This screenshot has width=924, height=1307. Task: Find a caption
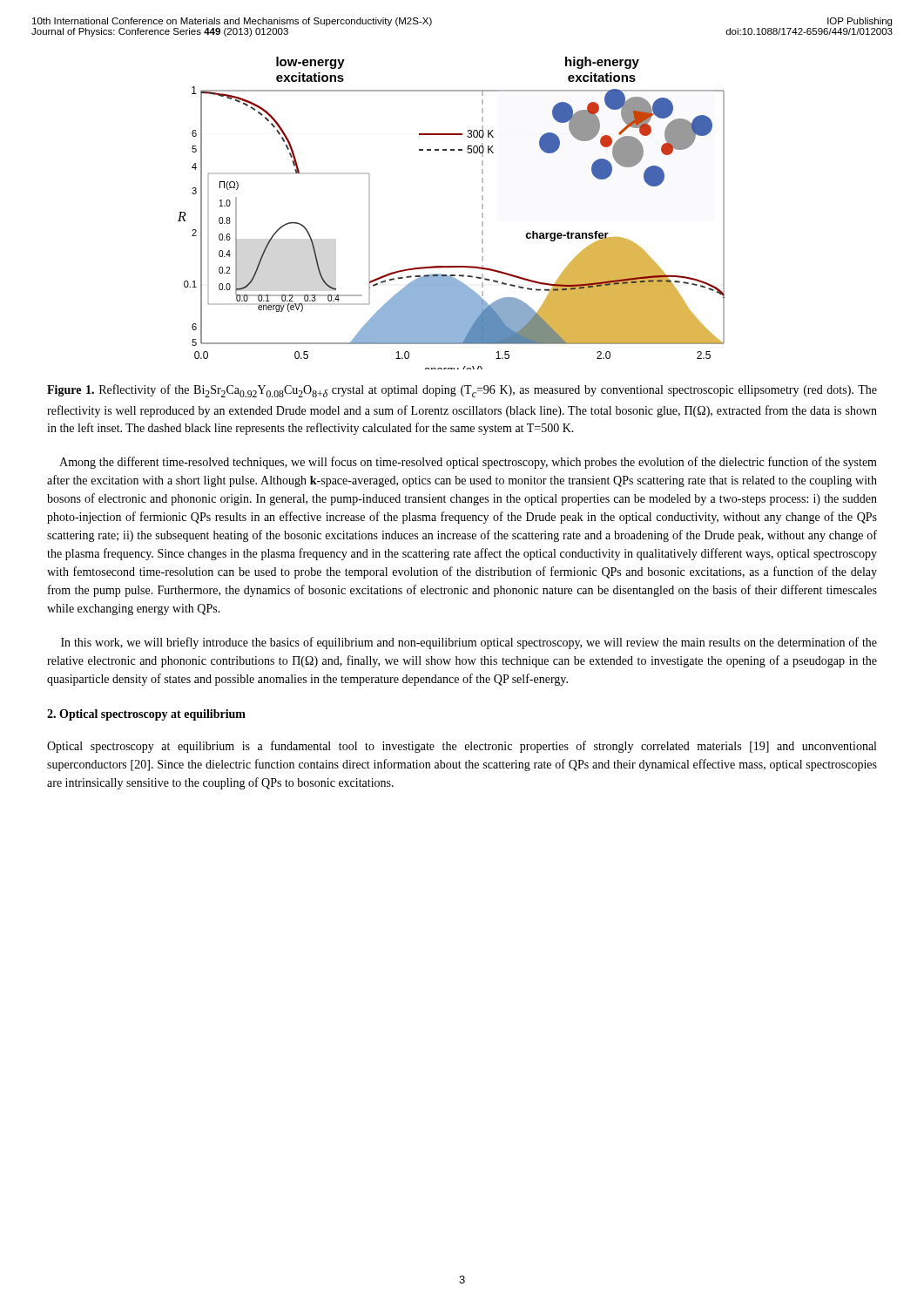[462, 409]
